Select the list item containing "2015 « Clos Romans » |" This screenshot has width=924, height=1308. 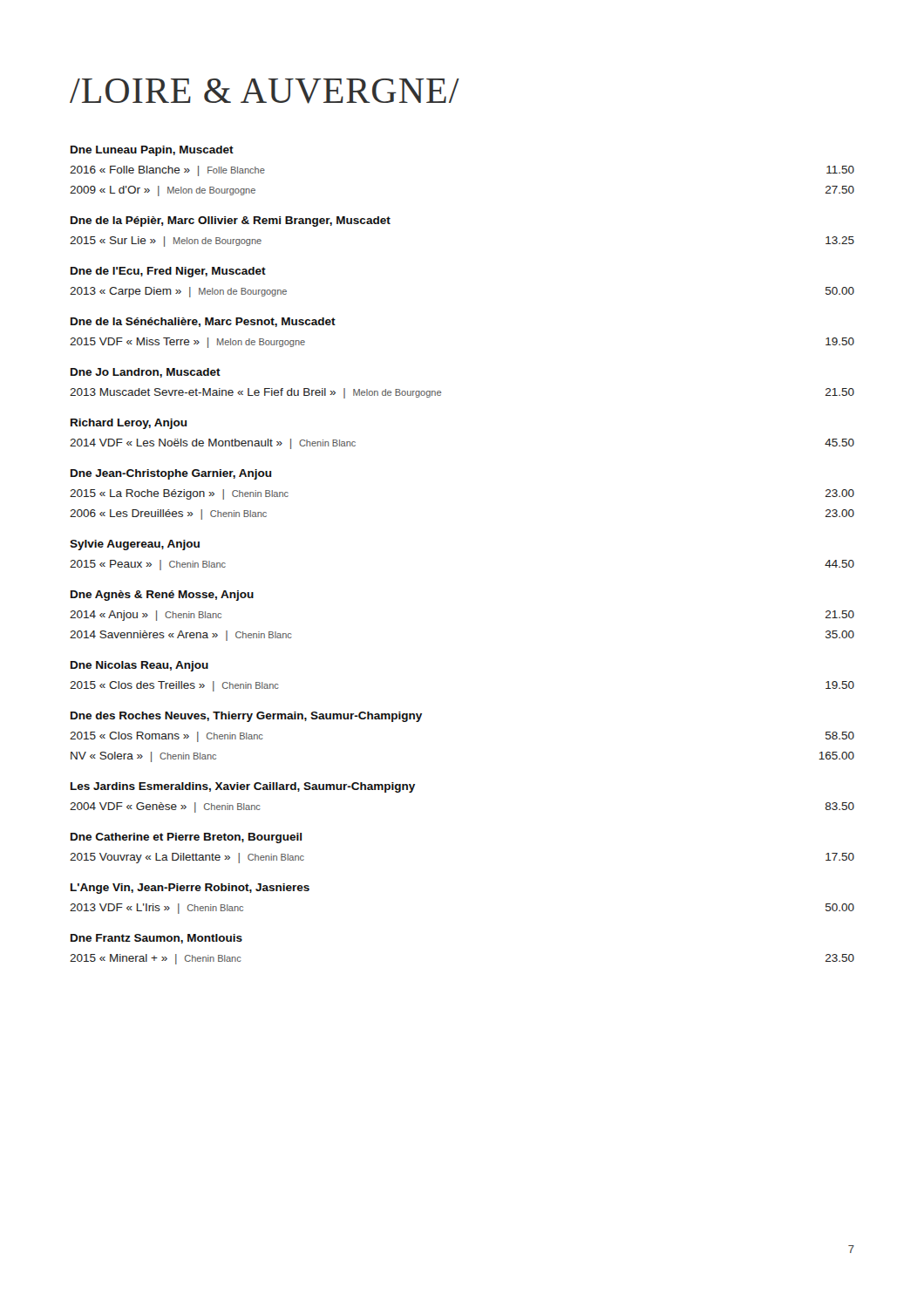coord(168,736)
